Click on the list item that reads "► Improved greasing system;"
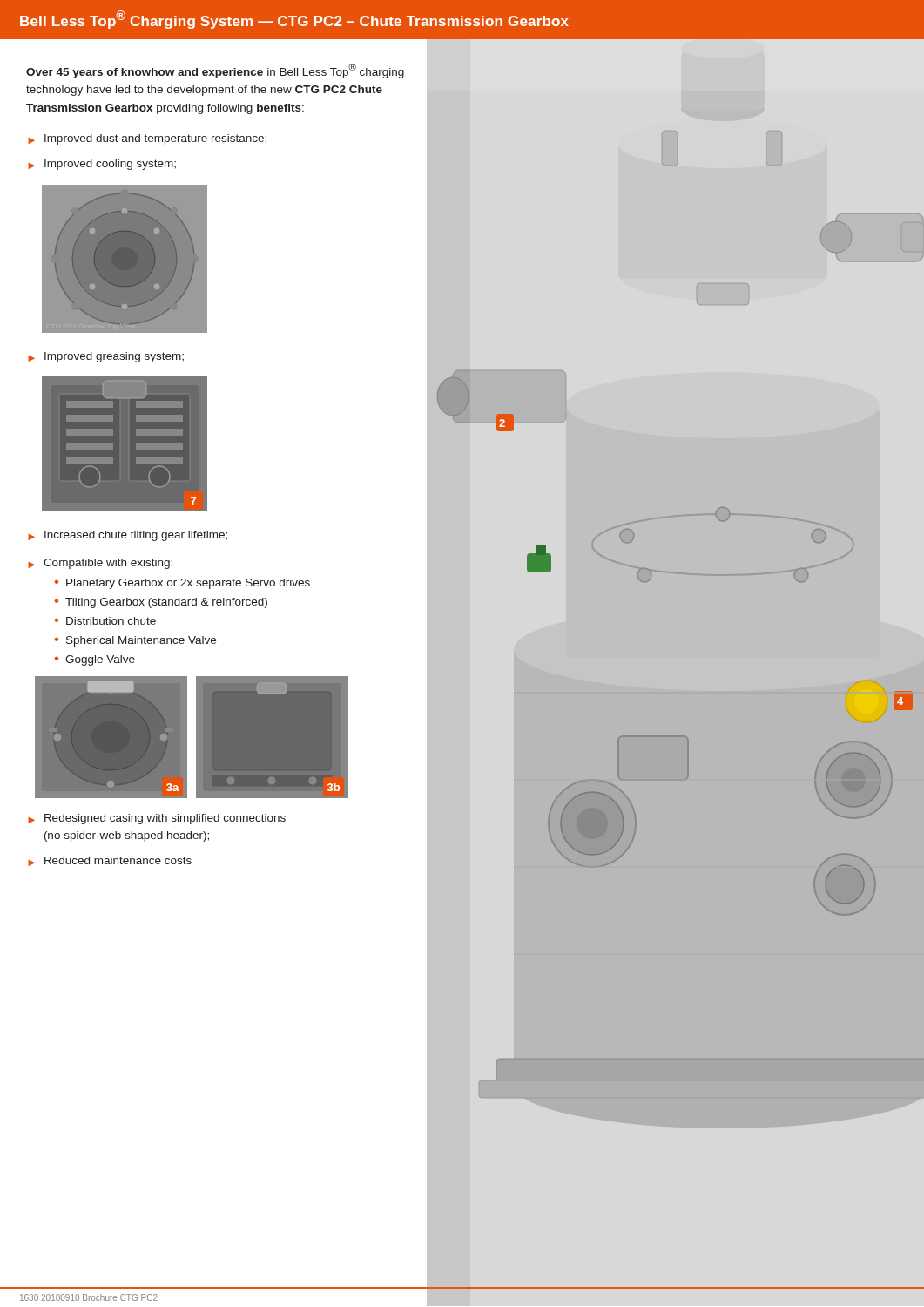Image resolution: width=924 pixels, height=1307 pixels. point(105,357)
